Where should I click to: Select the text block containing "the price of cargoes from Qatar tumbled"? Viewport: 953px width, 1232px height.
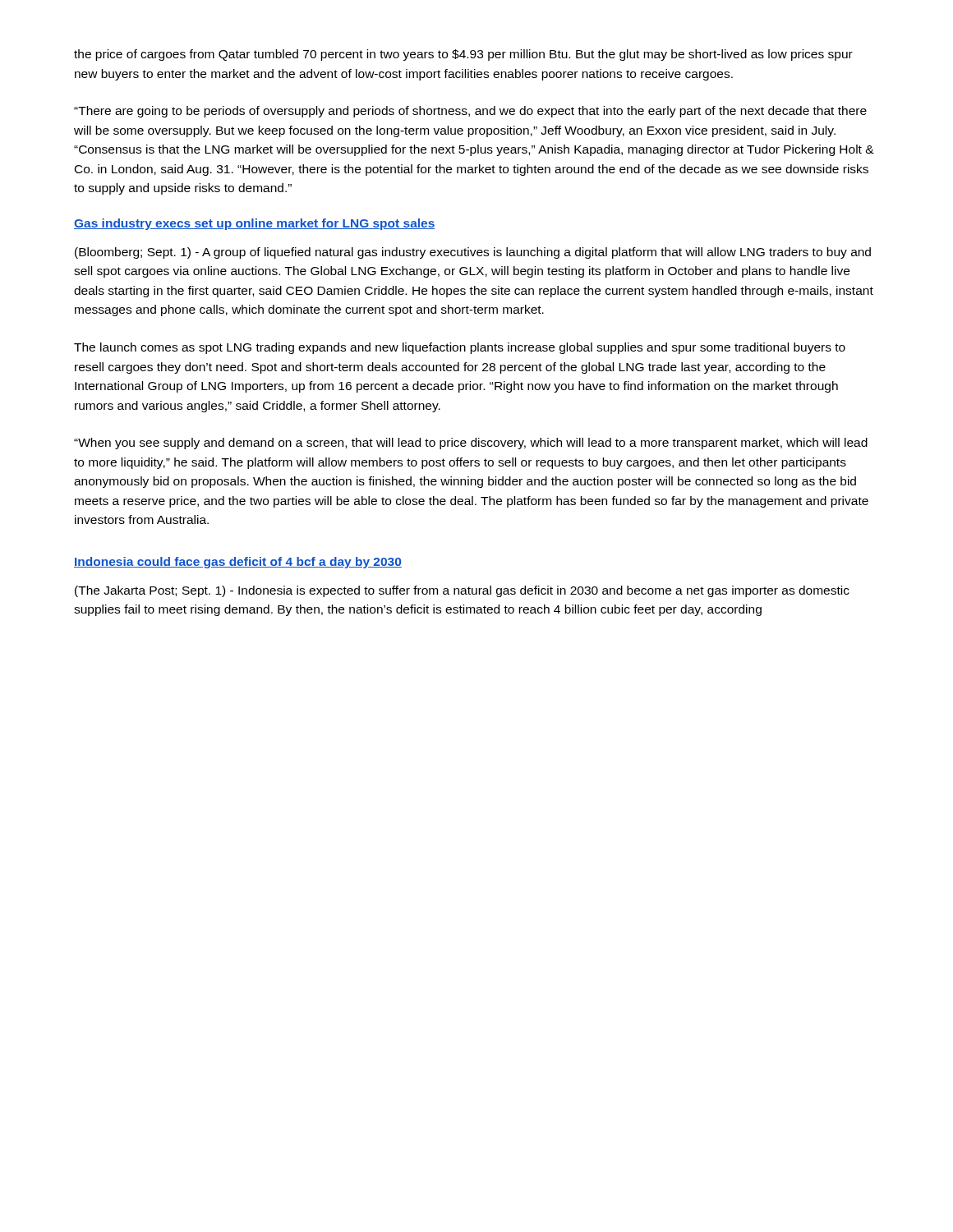[463, 63]
